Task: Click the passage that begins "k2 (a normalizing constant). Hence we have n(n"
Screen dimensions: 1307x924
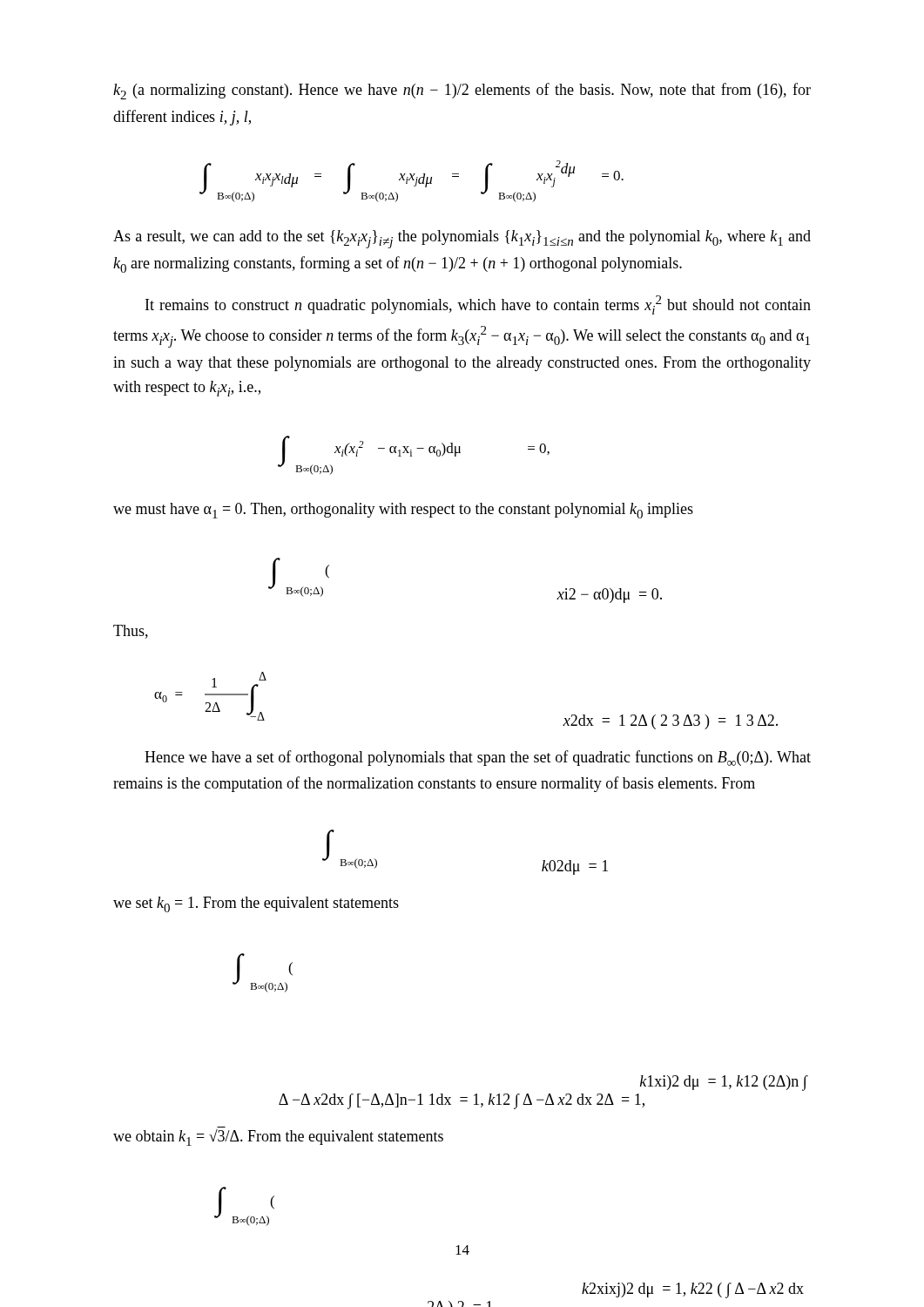Action: (462, 104)
